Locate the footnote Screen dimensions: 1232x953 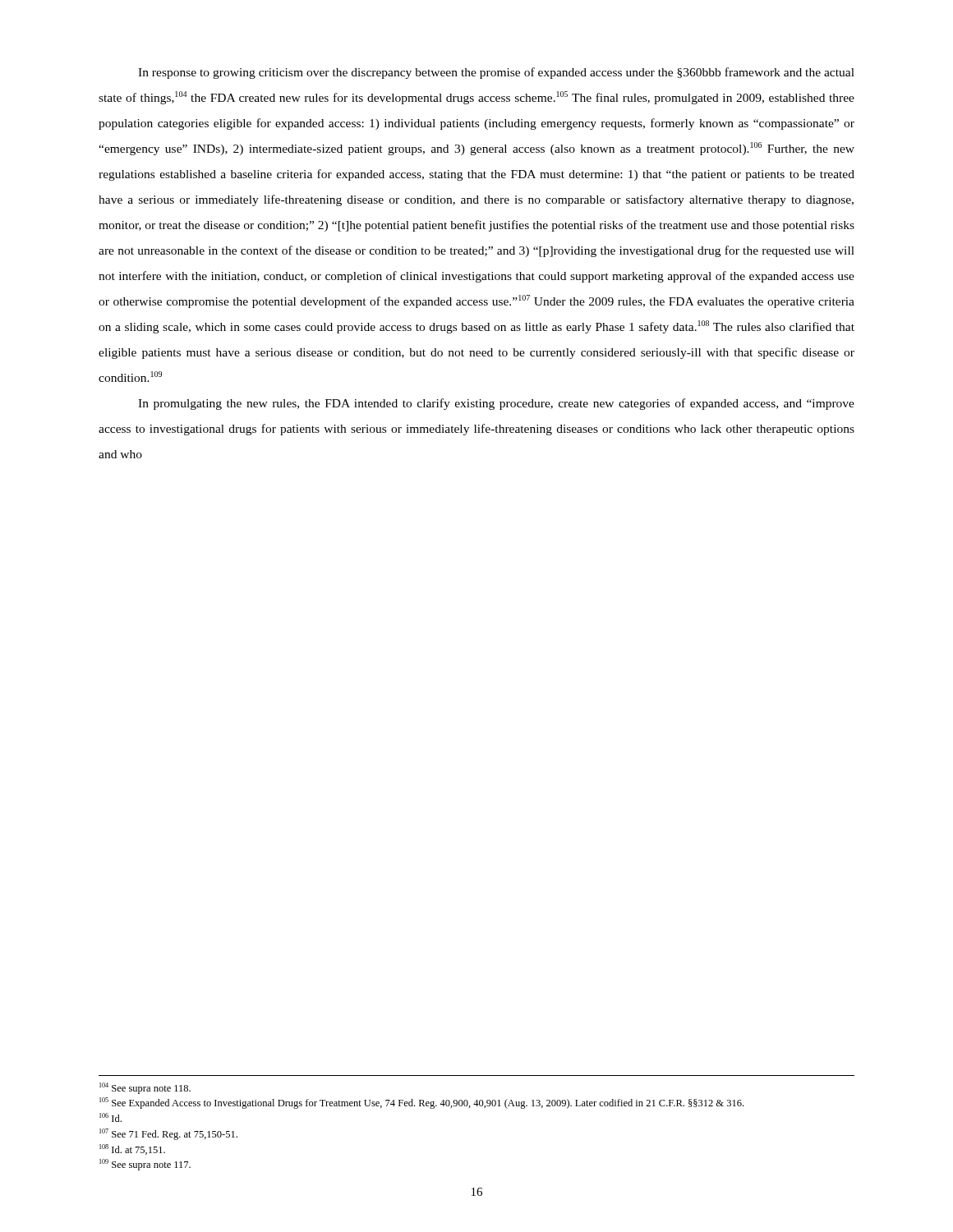click(x=476, y=1127)
